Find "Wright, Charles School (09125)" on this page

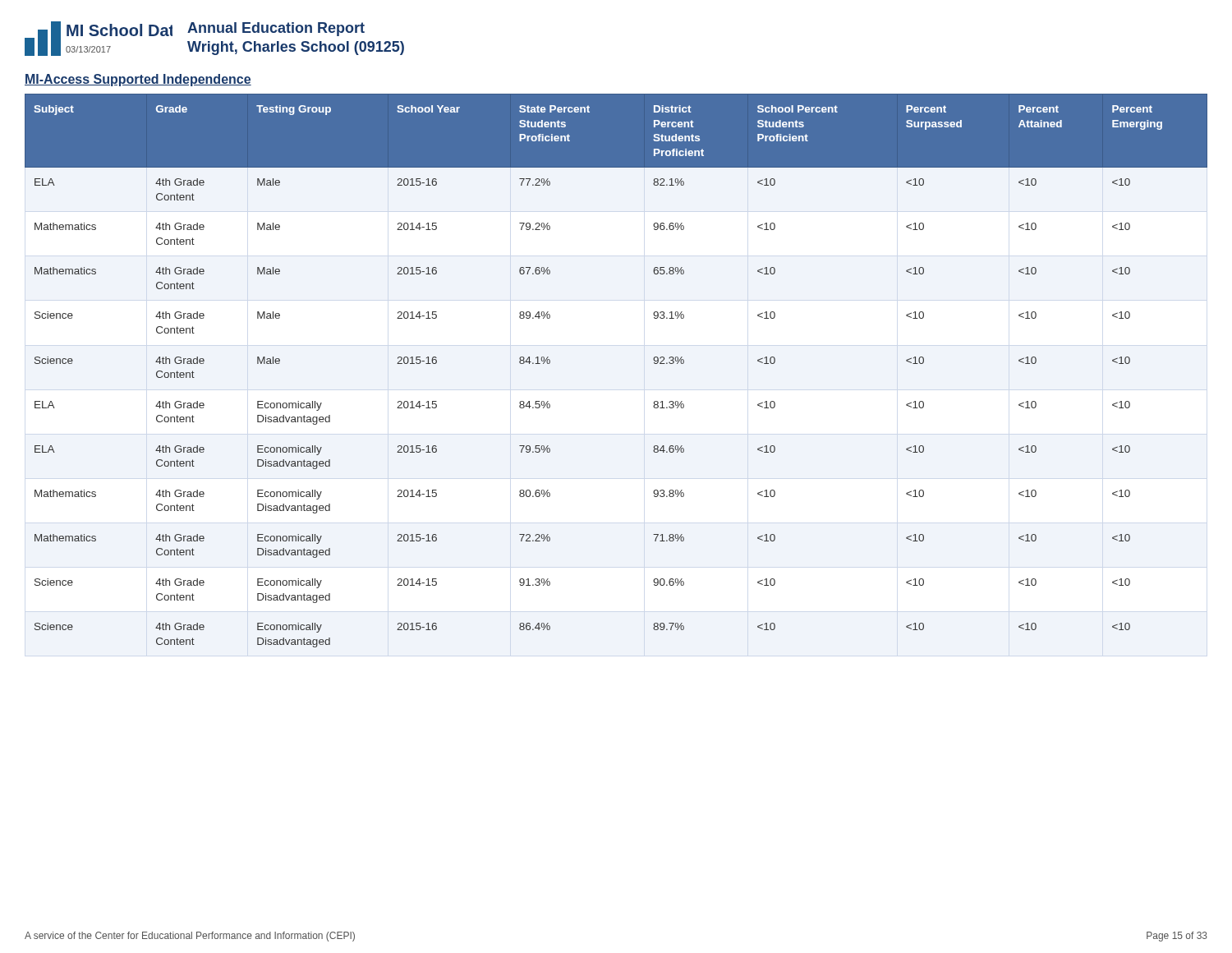[x=296, y=47]
